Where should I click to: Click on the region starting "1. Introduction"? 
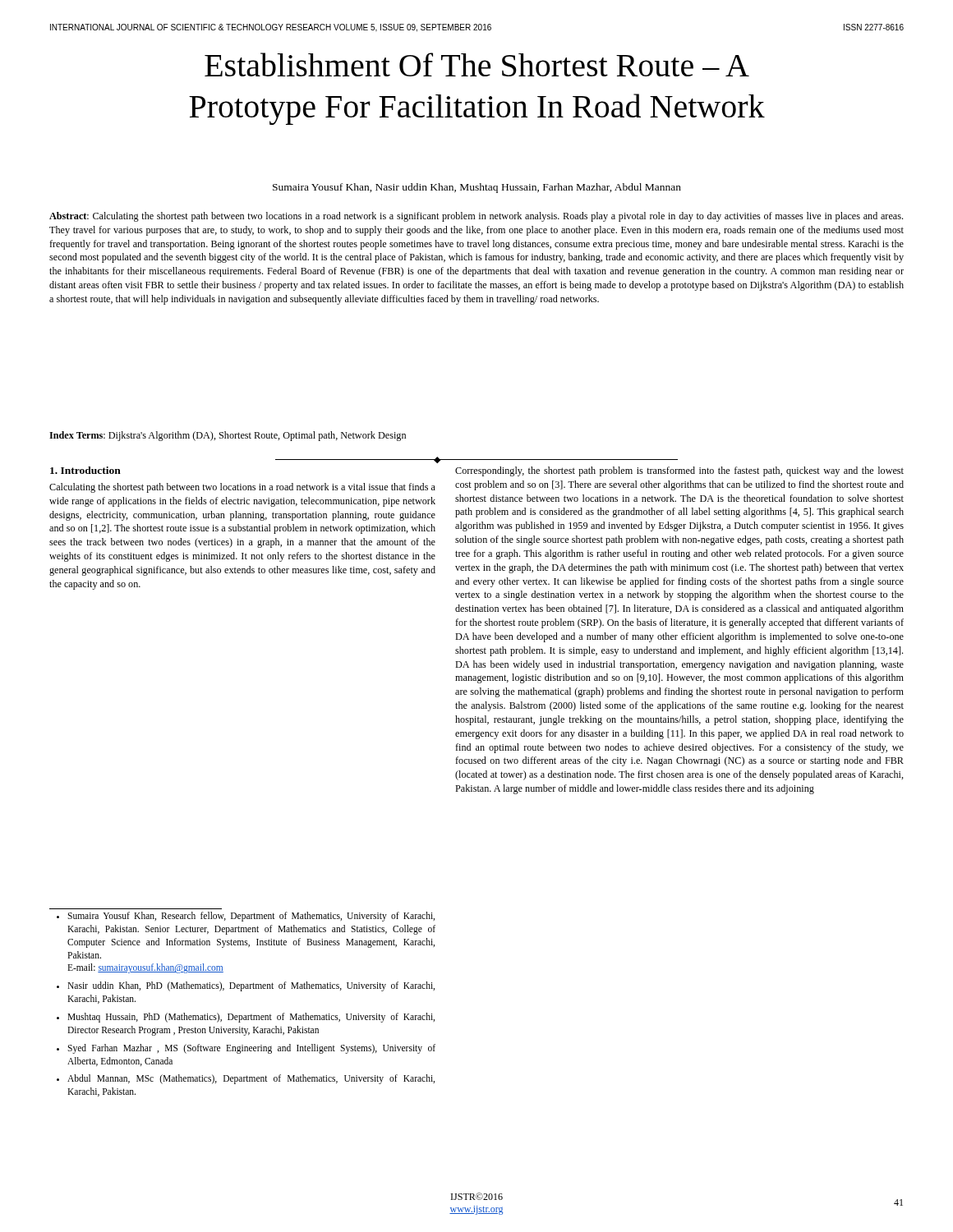(x=85, y=470)
